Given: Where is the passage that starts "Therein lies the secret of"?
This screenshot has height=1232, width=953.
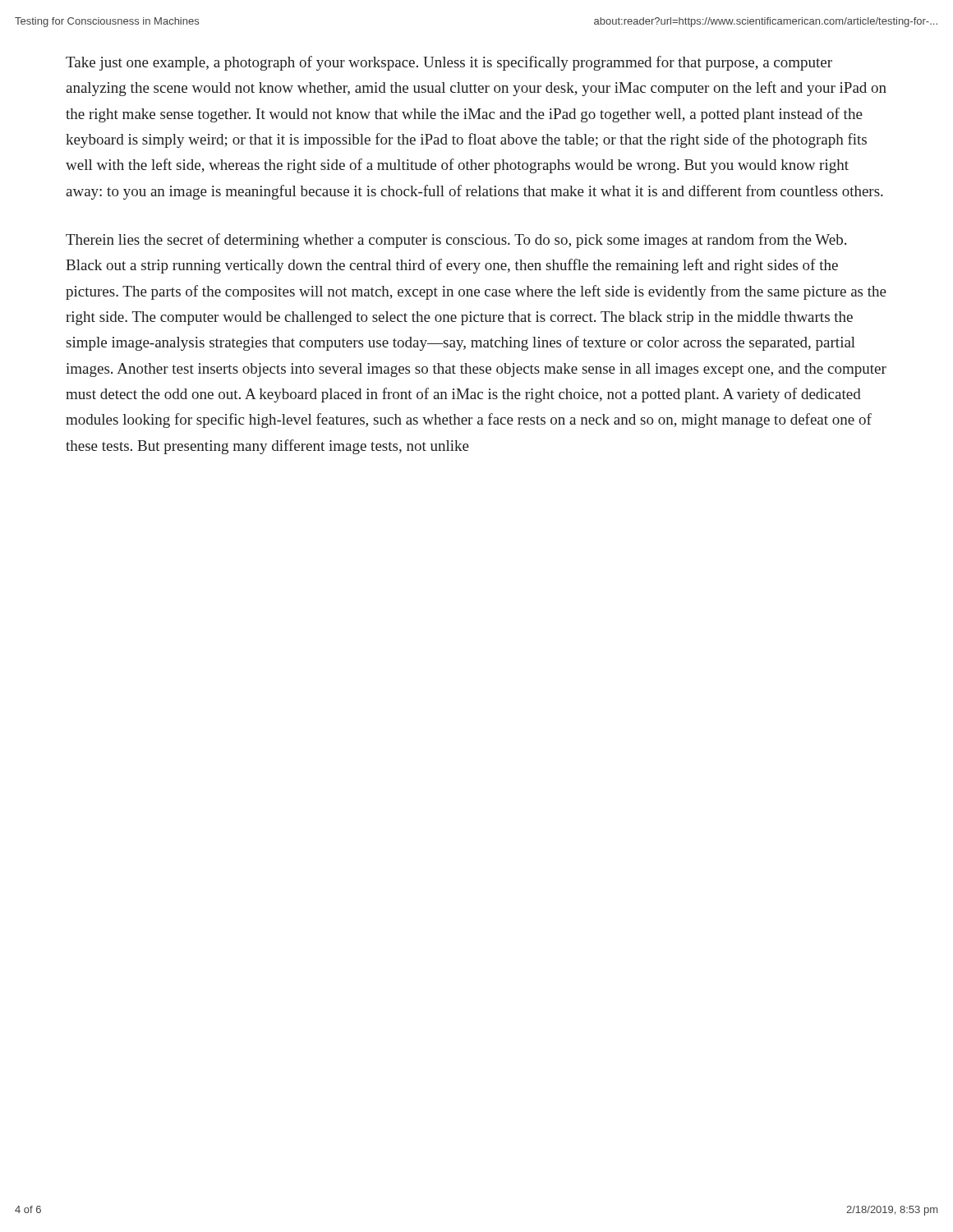Looking at the screenshot, I should 476,342.
